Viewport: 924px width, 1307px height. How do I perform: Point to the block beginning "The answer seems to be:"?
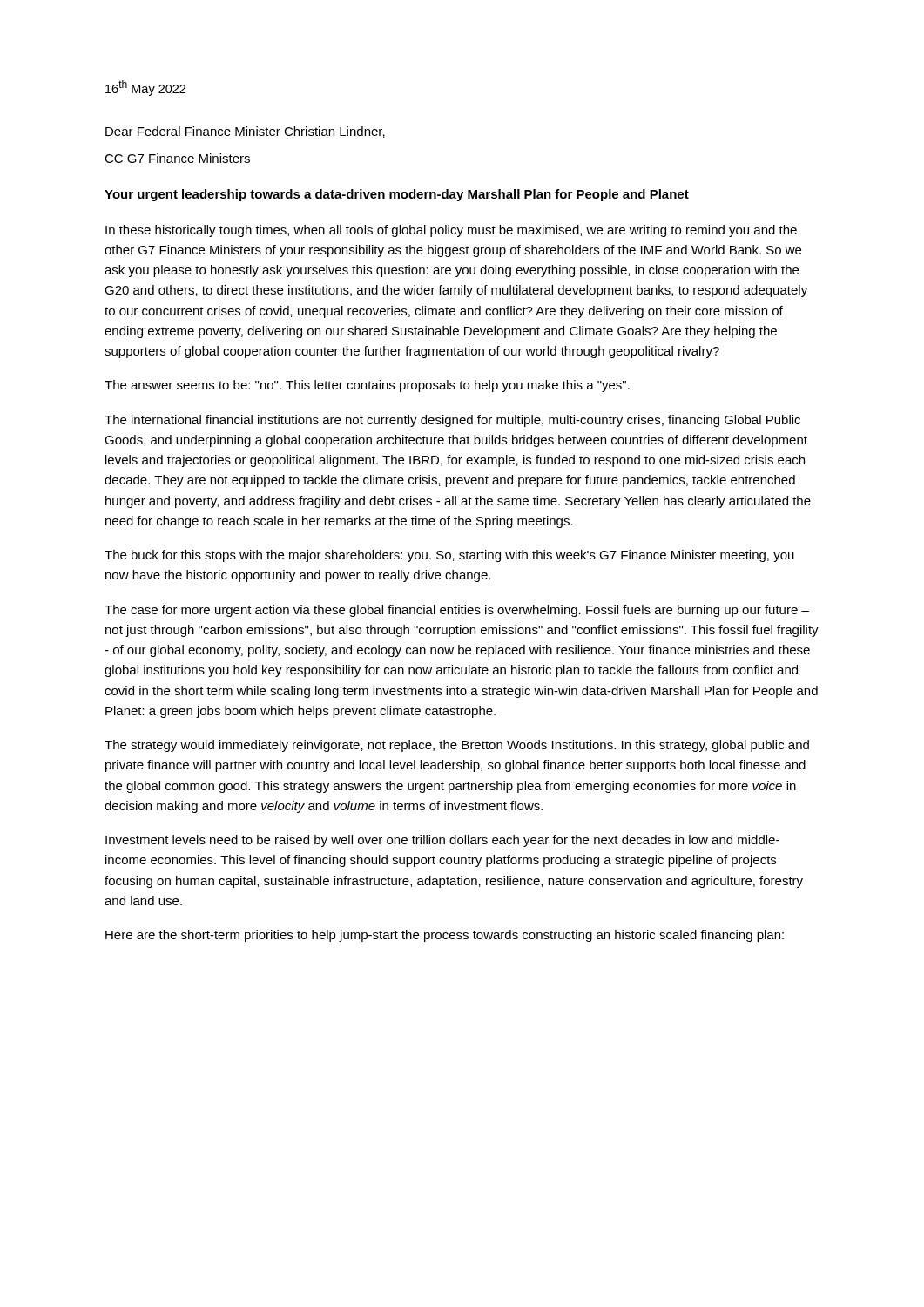pyautogui.click(x=367, y=385)
